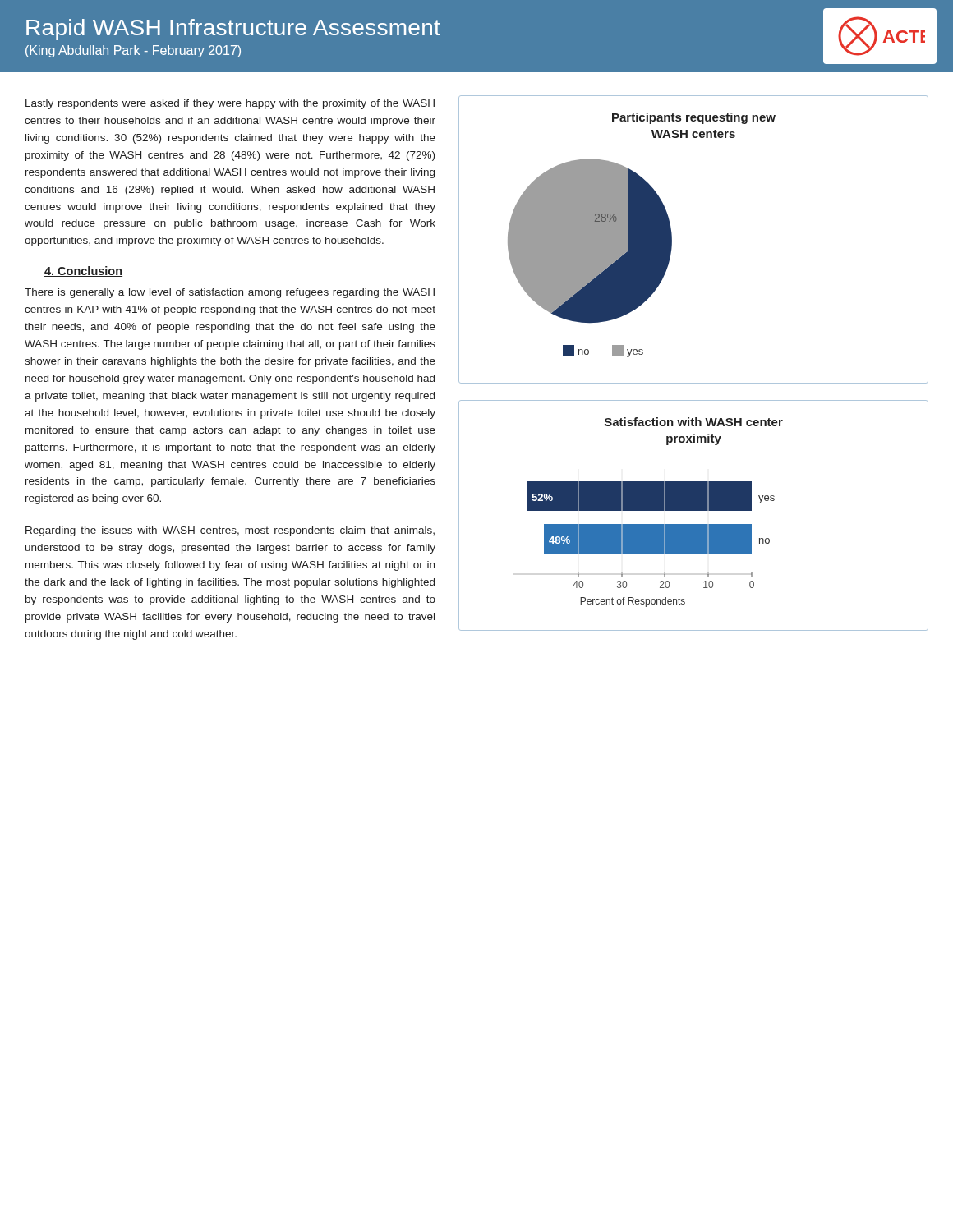This screenshot has width=953, height=1232.
Task: Find the bar chart
Action: point(693,515)
